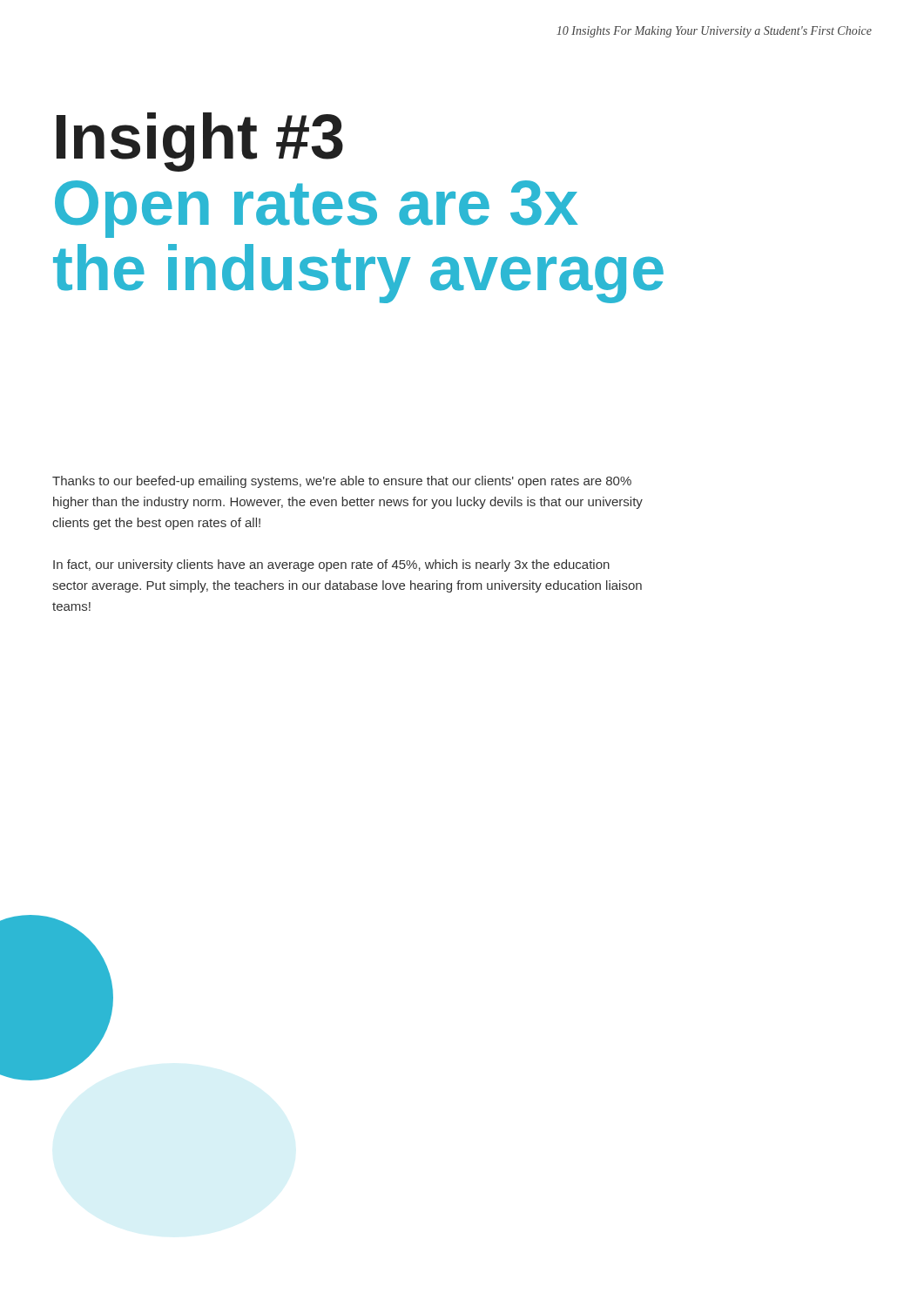Screen dimensions: 1307x924
Task: Locate the element starting "In fact, our university clients have"
Action: [347, 585]
